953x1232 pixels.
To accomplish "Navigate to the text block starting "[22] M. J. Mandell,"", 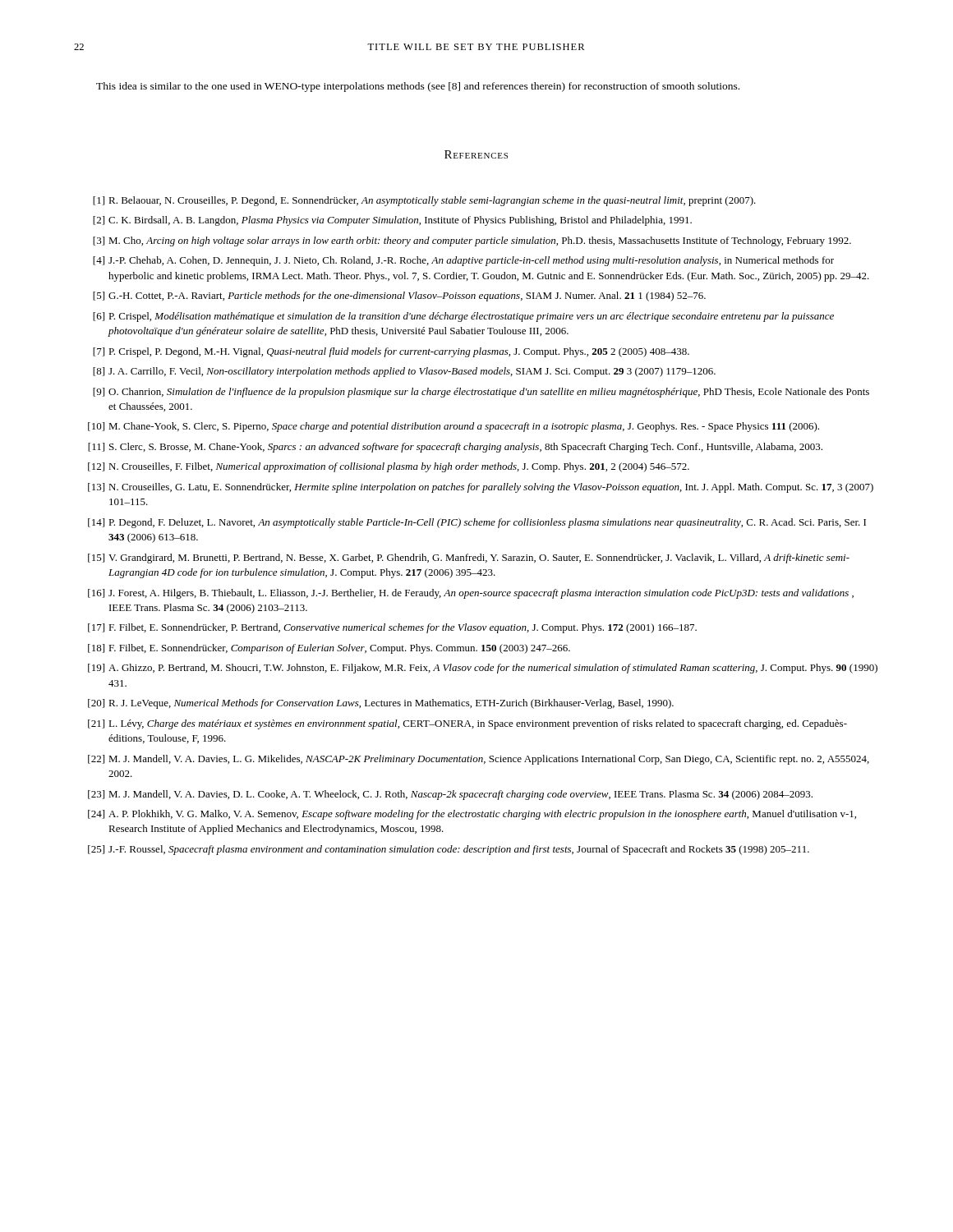I will click(x=476, y=766).
